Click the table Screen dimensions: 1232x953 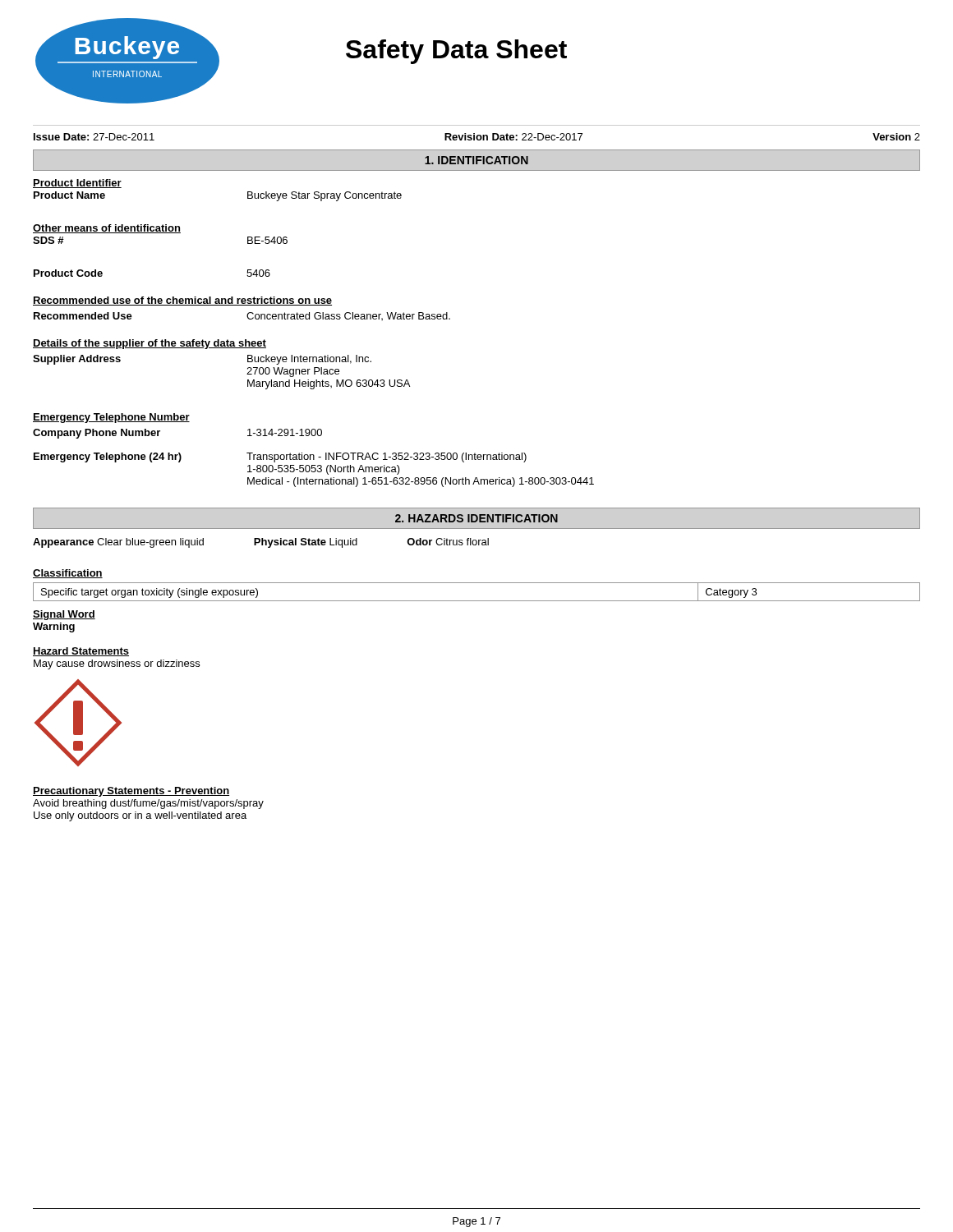click(x=476, y=584)
